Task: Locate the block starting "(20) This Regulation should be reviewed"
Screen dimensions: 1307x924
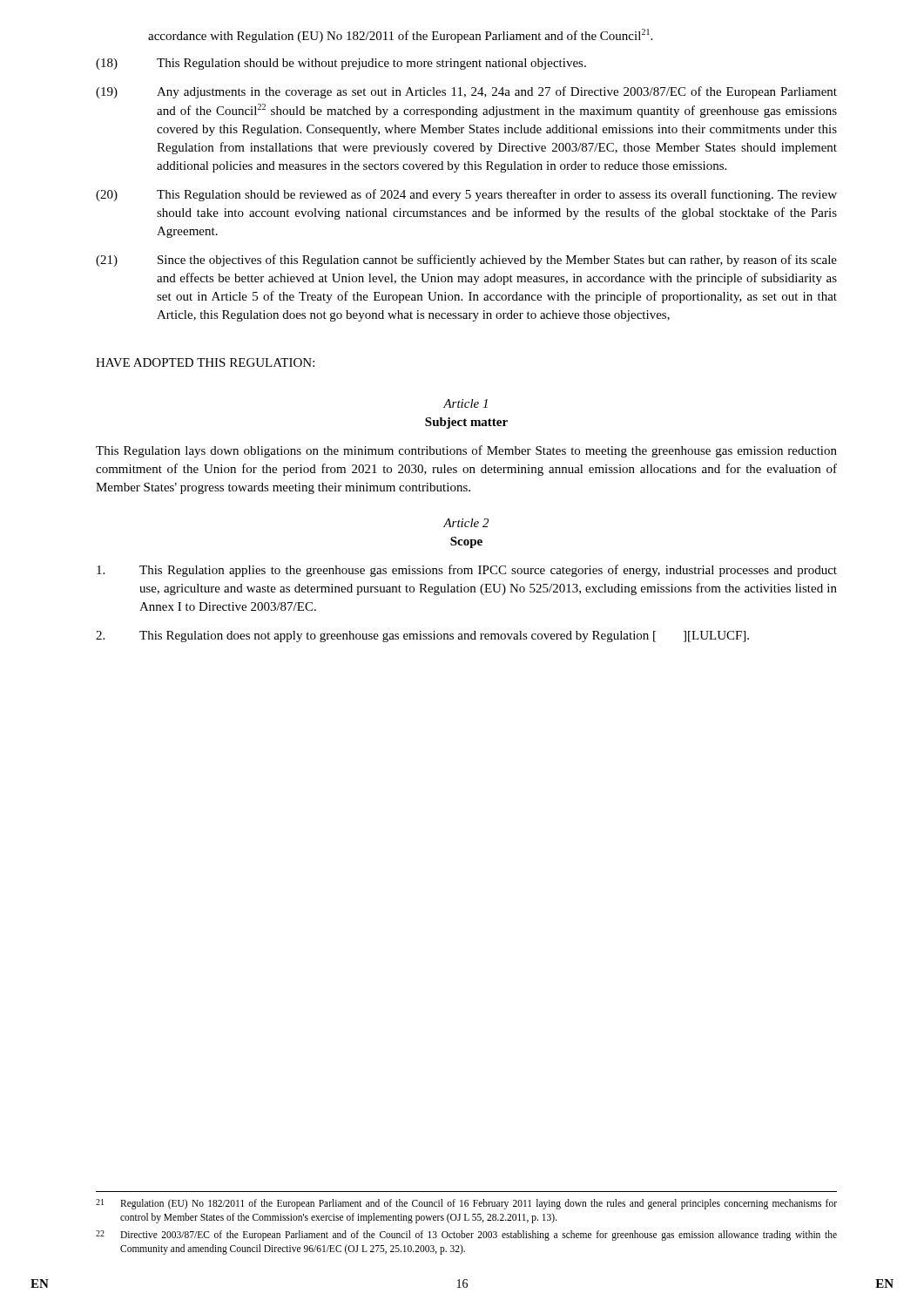Action: point(466,213)
